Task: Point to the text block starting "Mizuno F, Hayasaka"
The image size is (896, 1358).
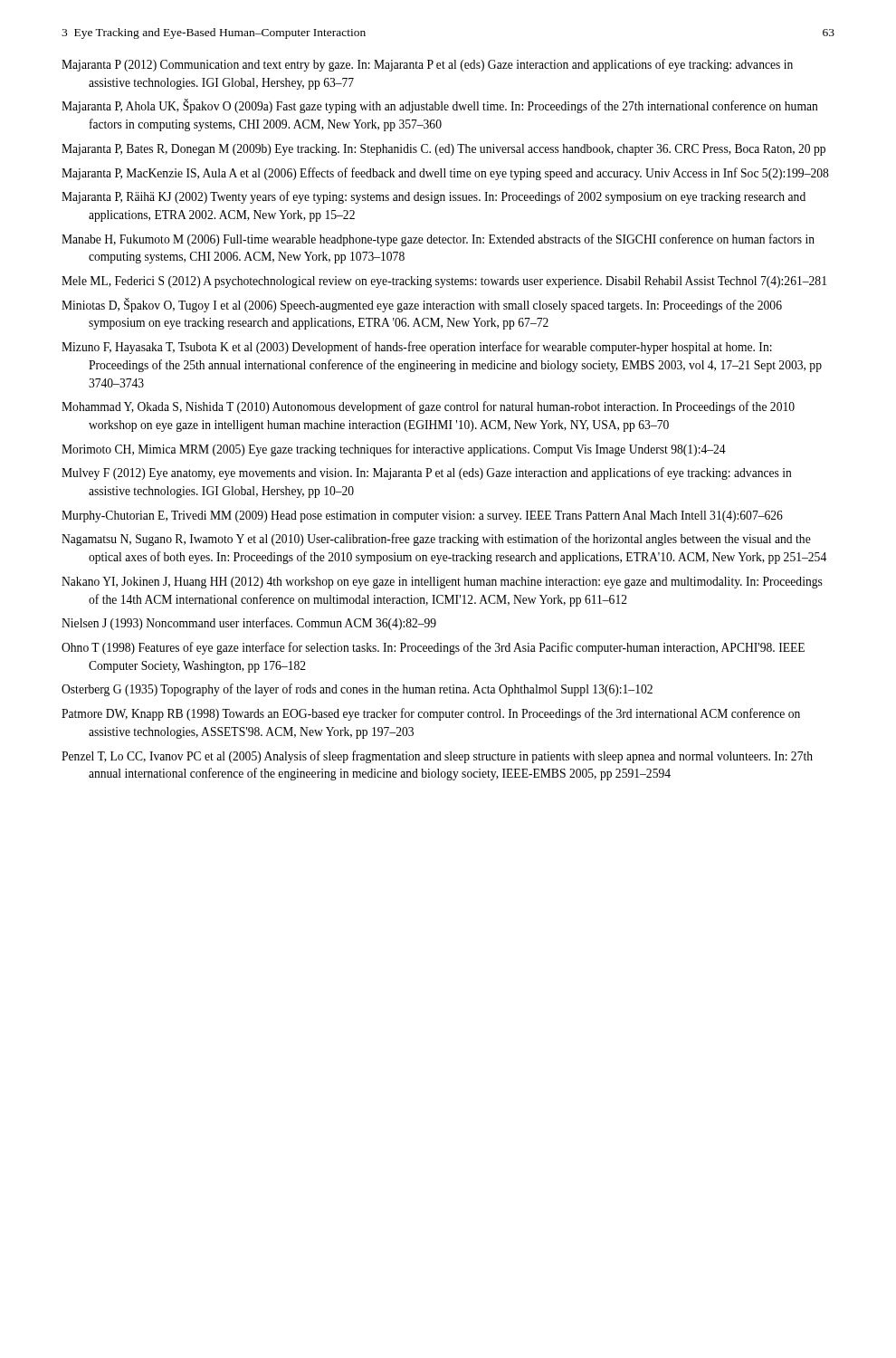Action: click(x=448, y=365)
